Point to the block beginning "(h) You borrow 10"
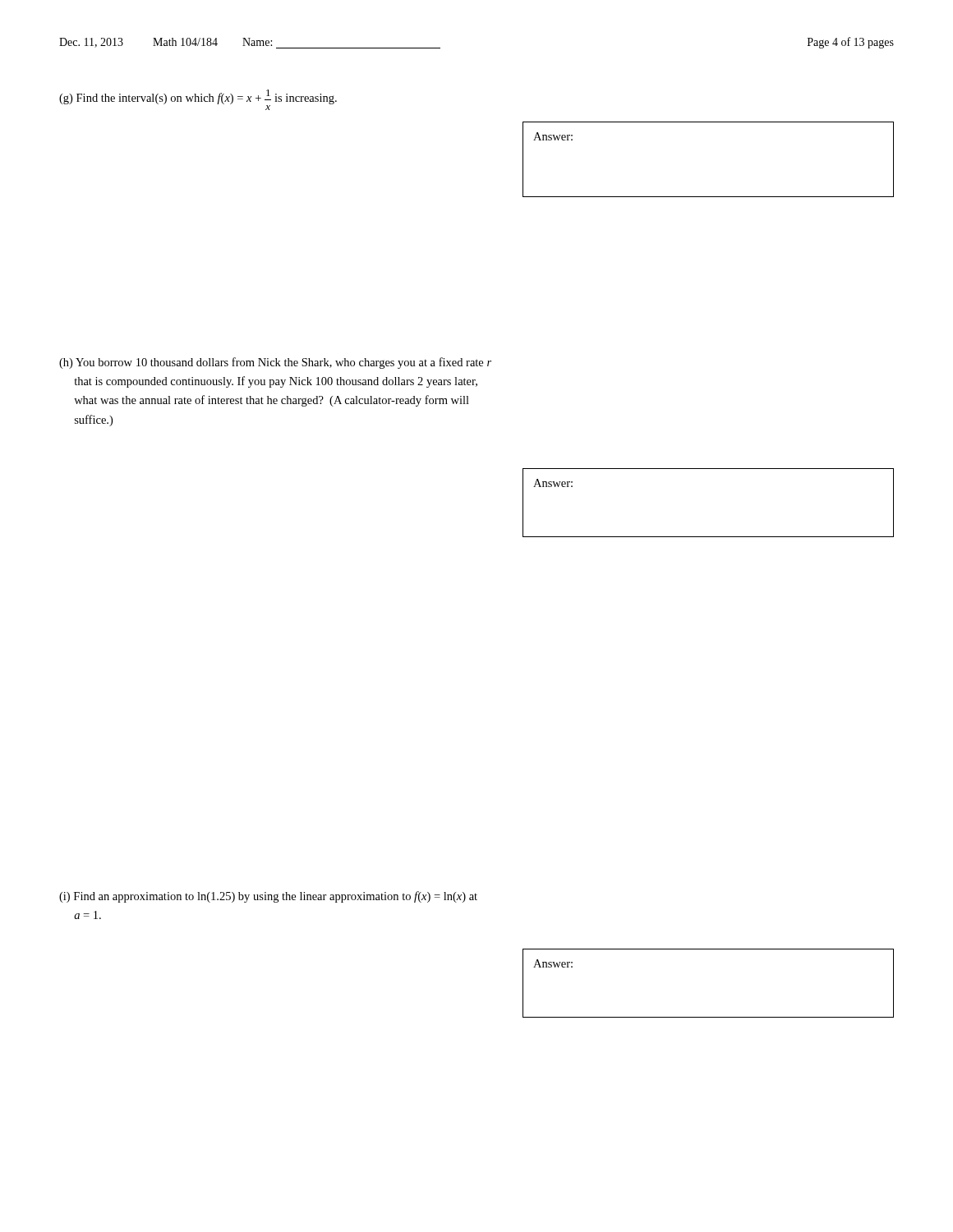 pyautogui.click(x=275, y=391)
